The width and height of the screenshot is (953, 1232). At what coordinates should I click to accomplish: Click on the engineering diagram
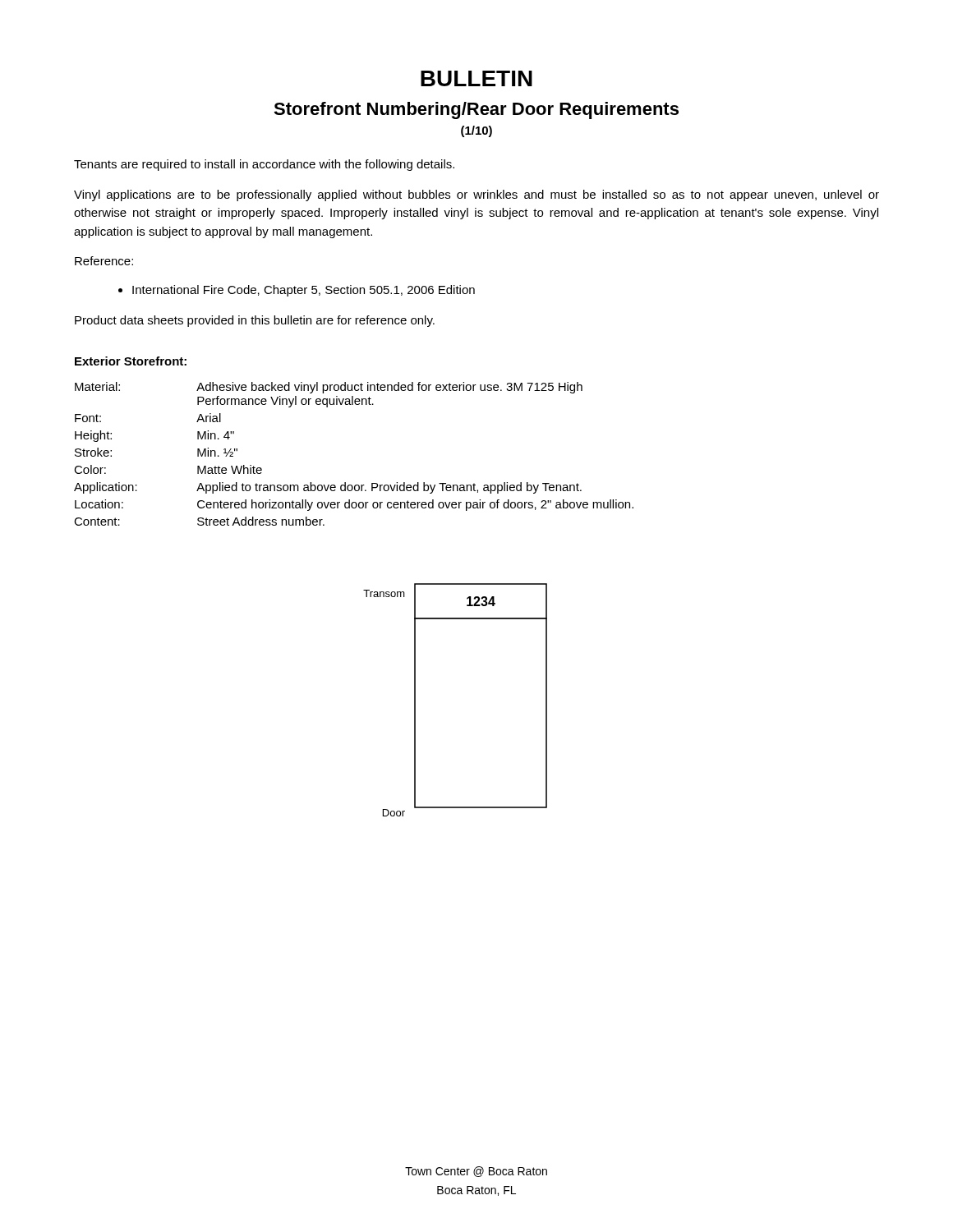point(476,701)
